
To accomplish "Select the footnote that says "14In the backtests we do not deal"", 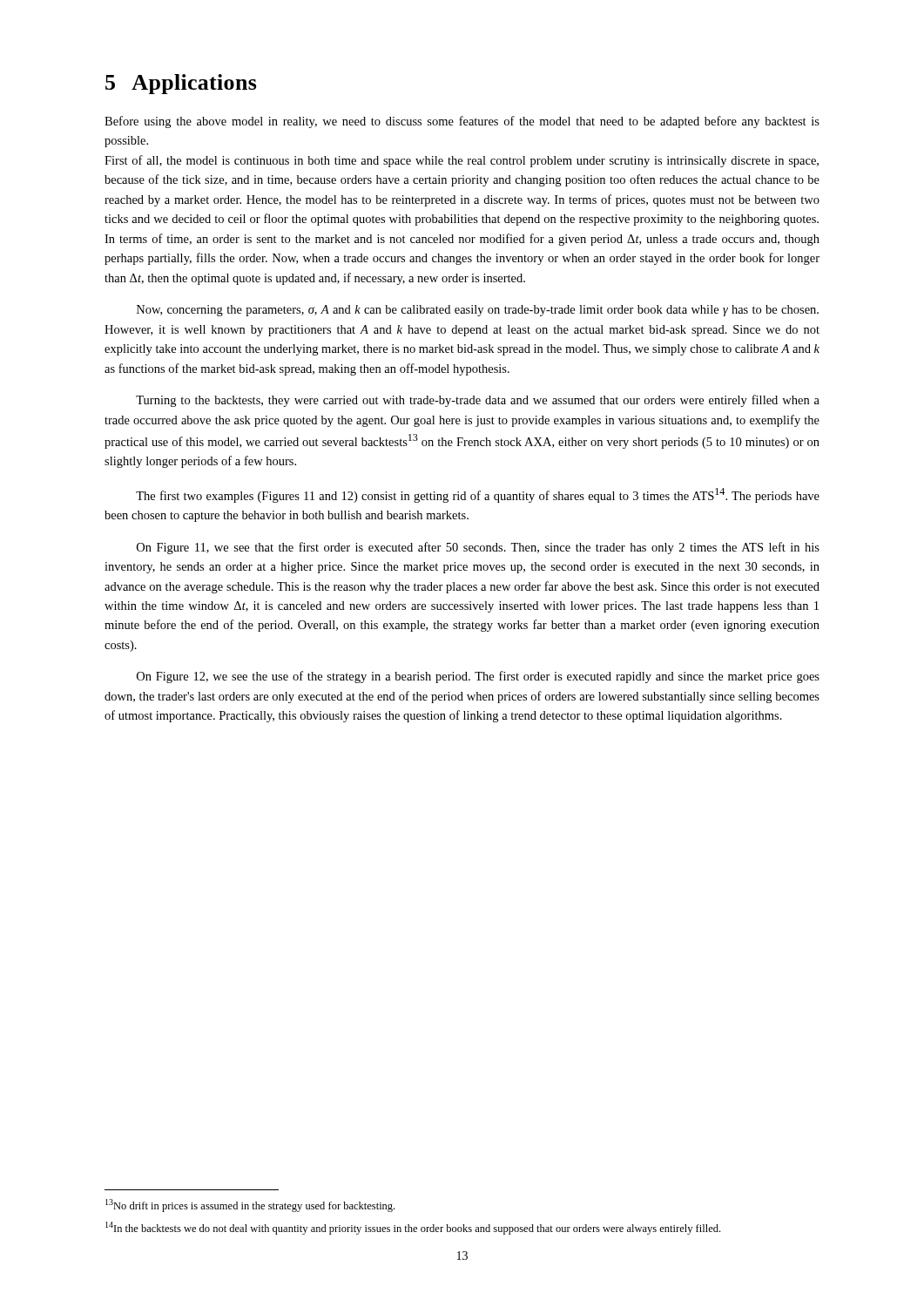I will click(x=413, y=1227).
